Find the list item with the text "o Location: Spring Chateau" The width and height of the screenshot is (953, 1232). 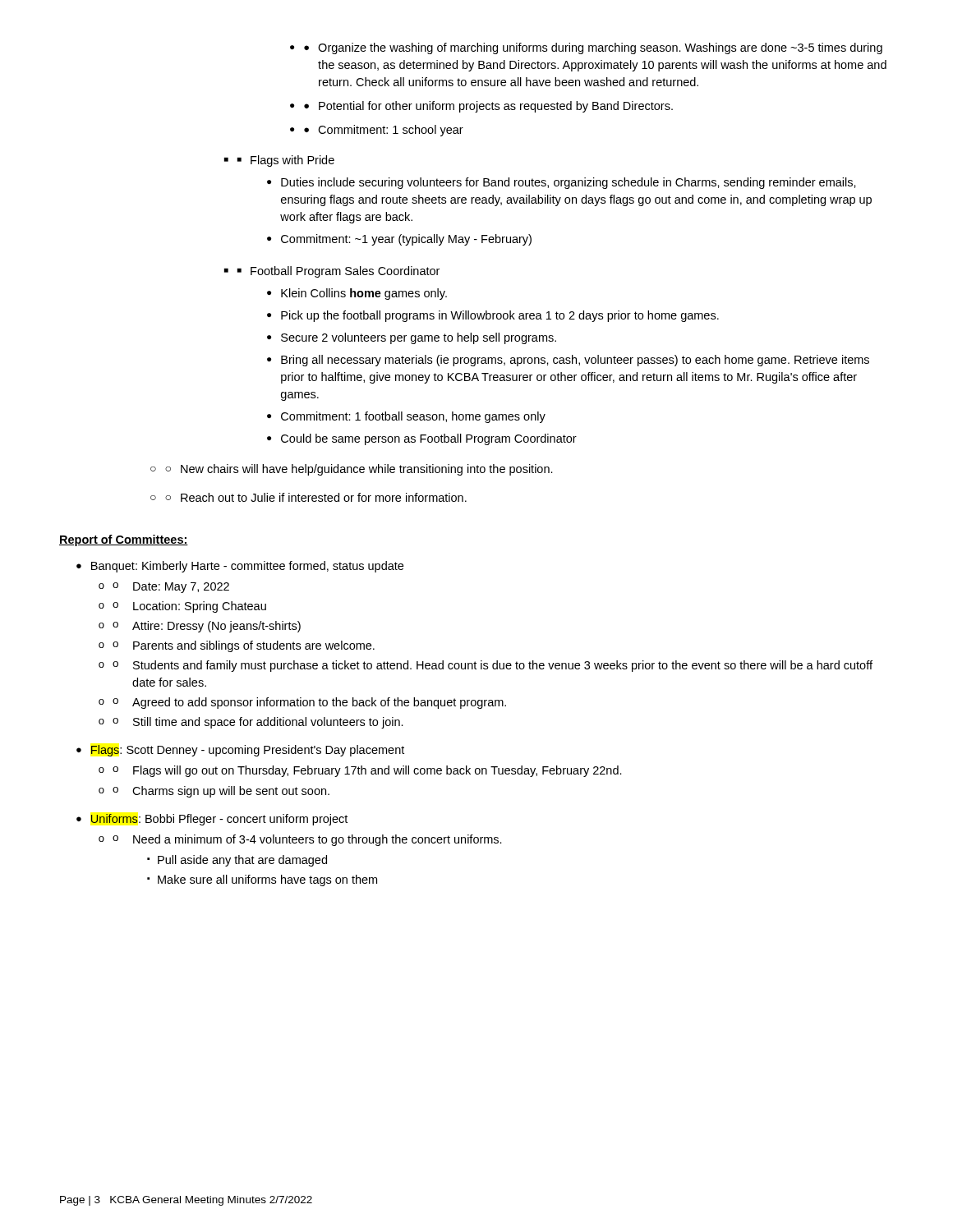point(190,607)
